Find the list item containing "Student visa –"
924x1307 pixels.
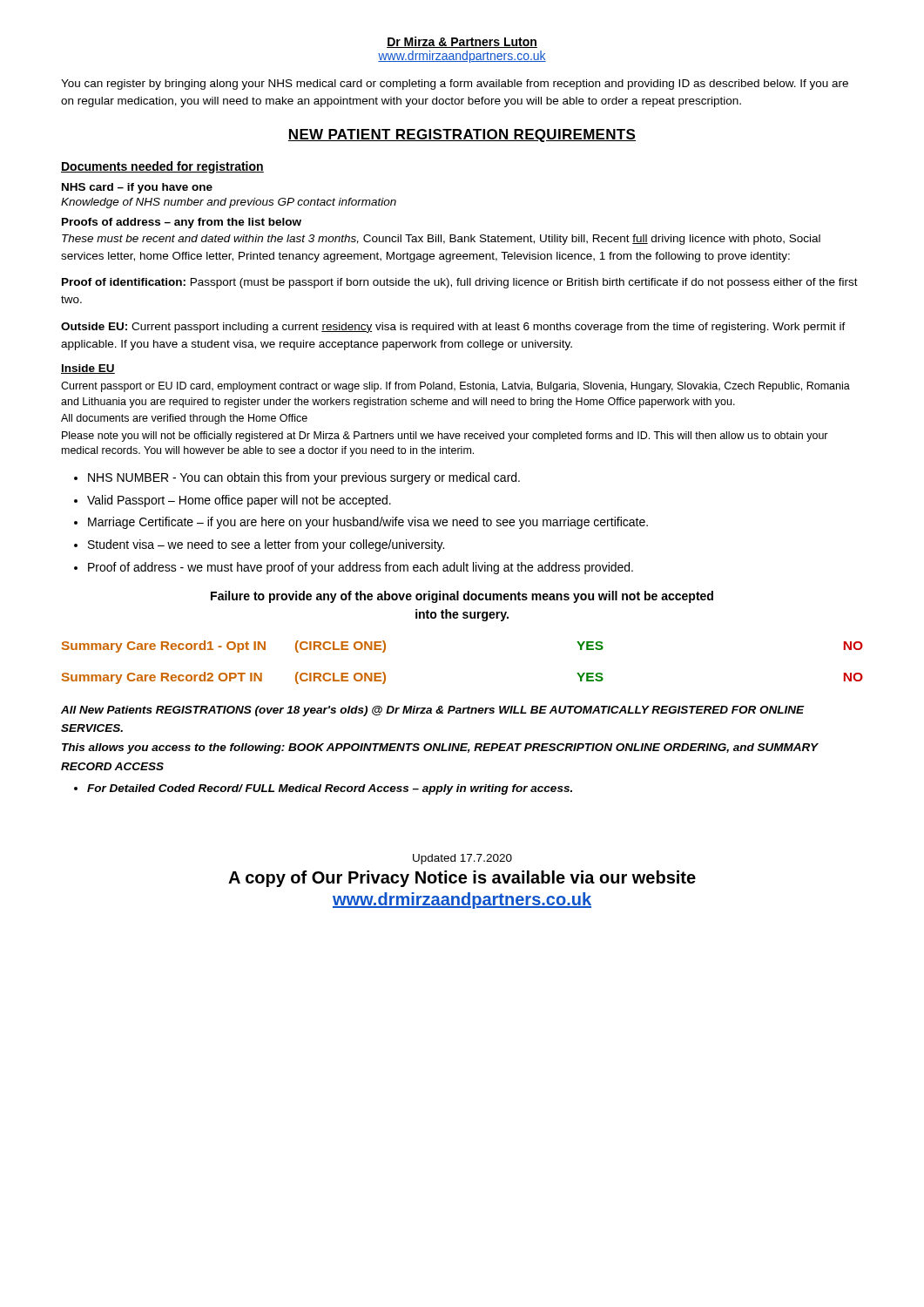coord(266,545)
